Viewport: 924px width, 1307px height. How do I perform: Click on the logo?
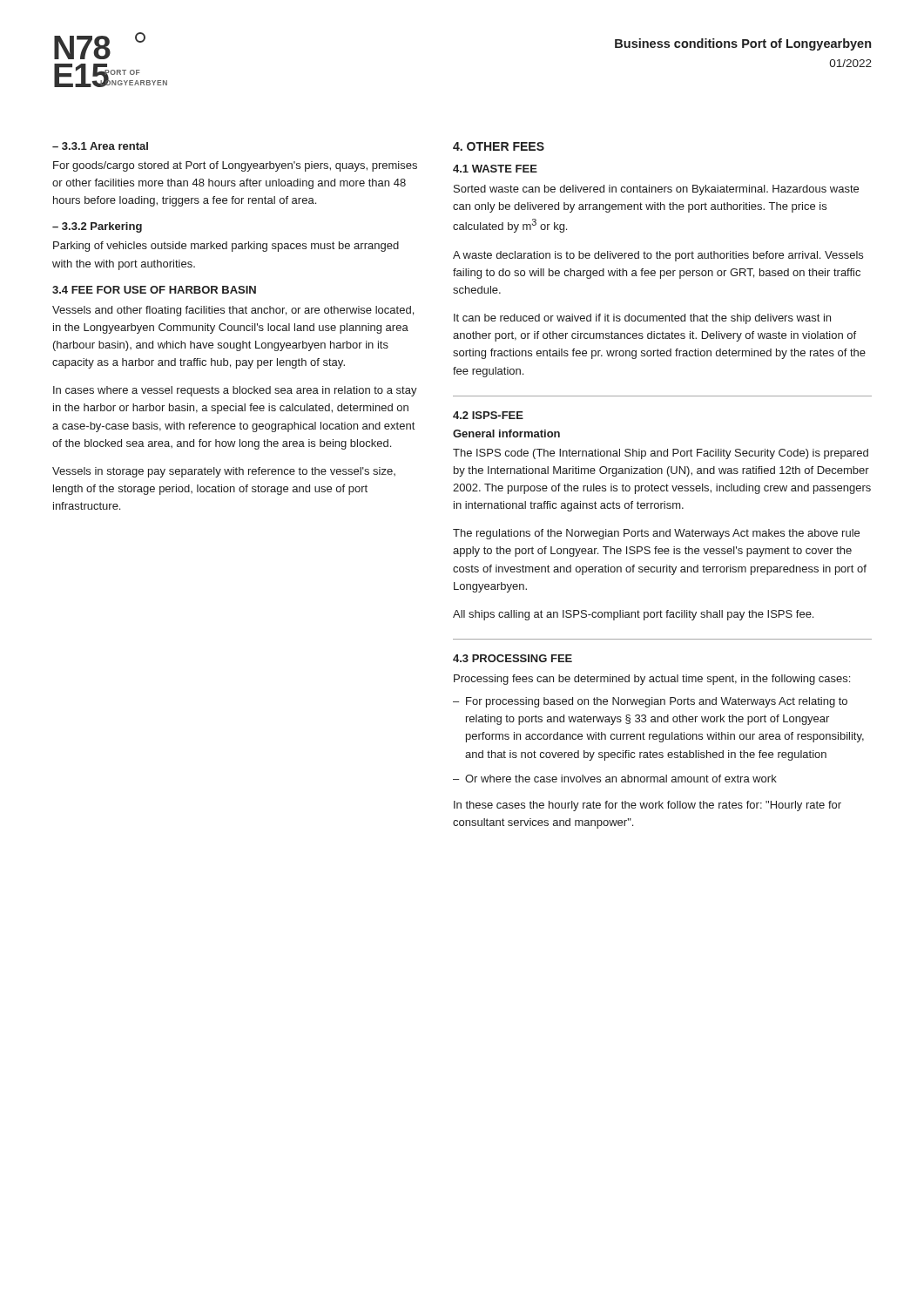coord(120,67)
